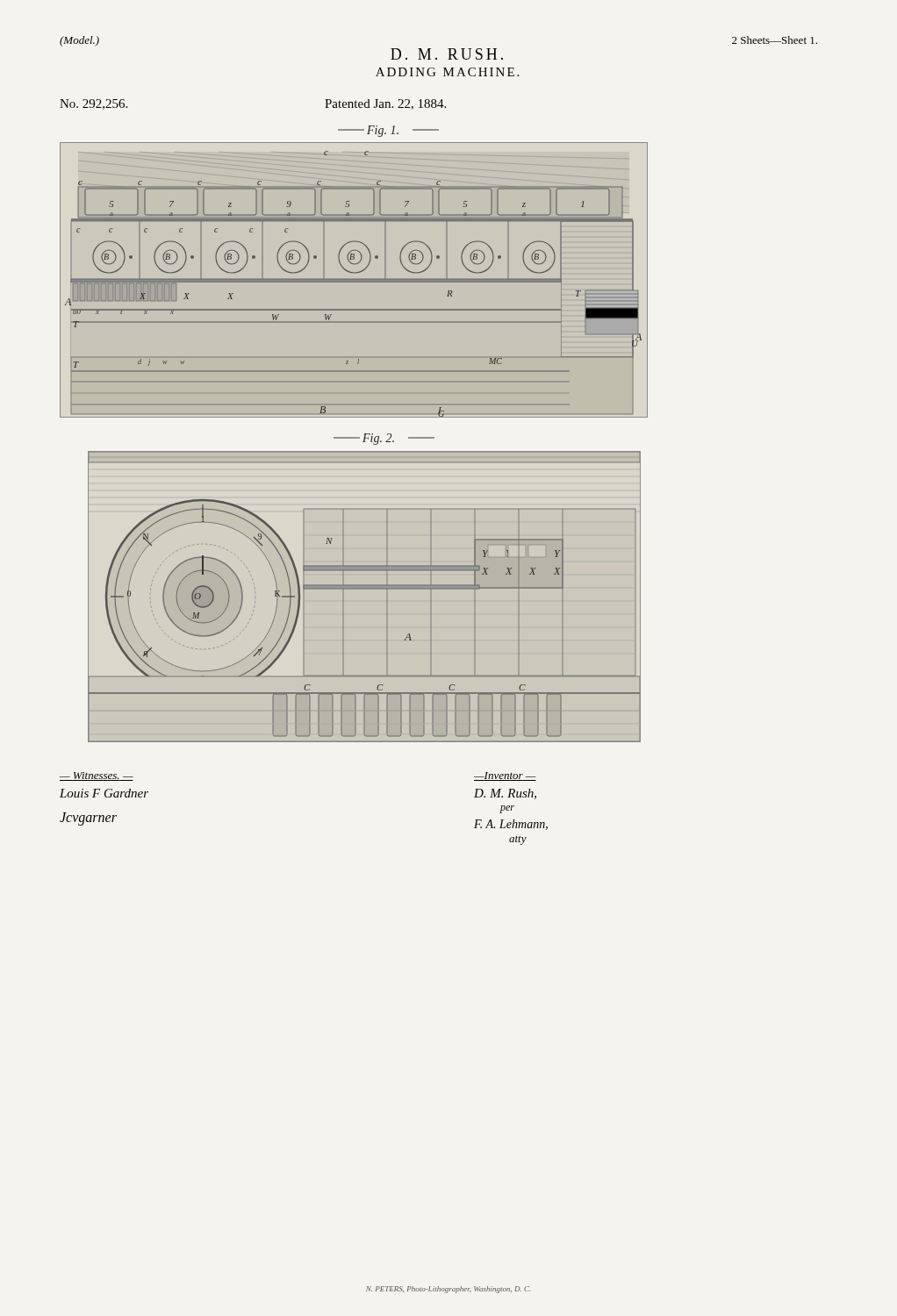The height and width of the screenshot is (1316, 897).
Task: Find the caption with the text "Fig. 2."
Action: coord(386,438)
